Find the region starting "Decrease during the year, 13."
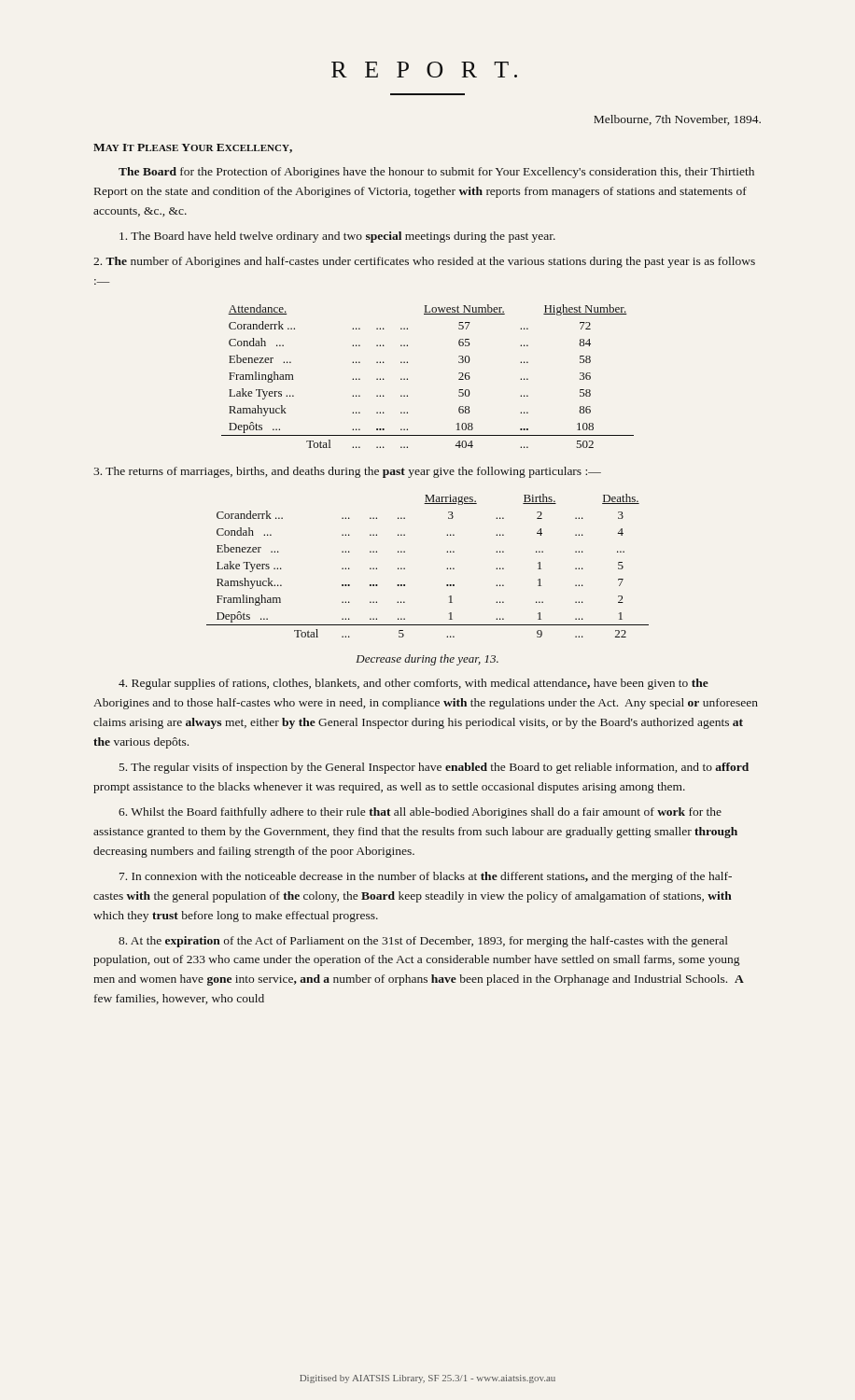 point(428,659)
